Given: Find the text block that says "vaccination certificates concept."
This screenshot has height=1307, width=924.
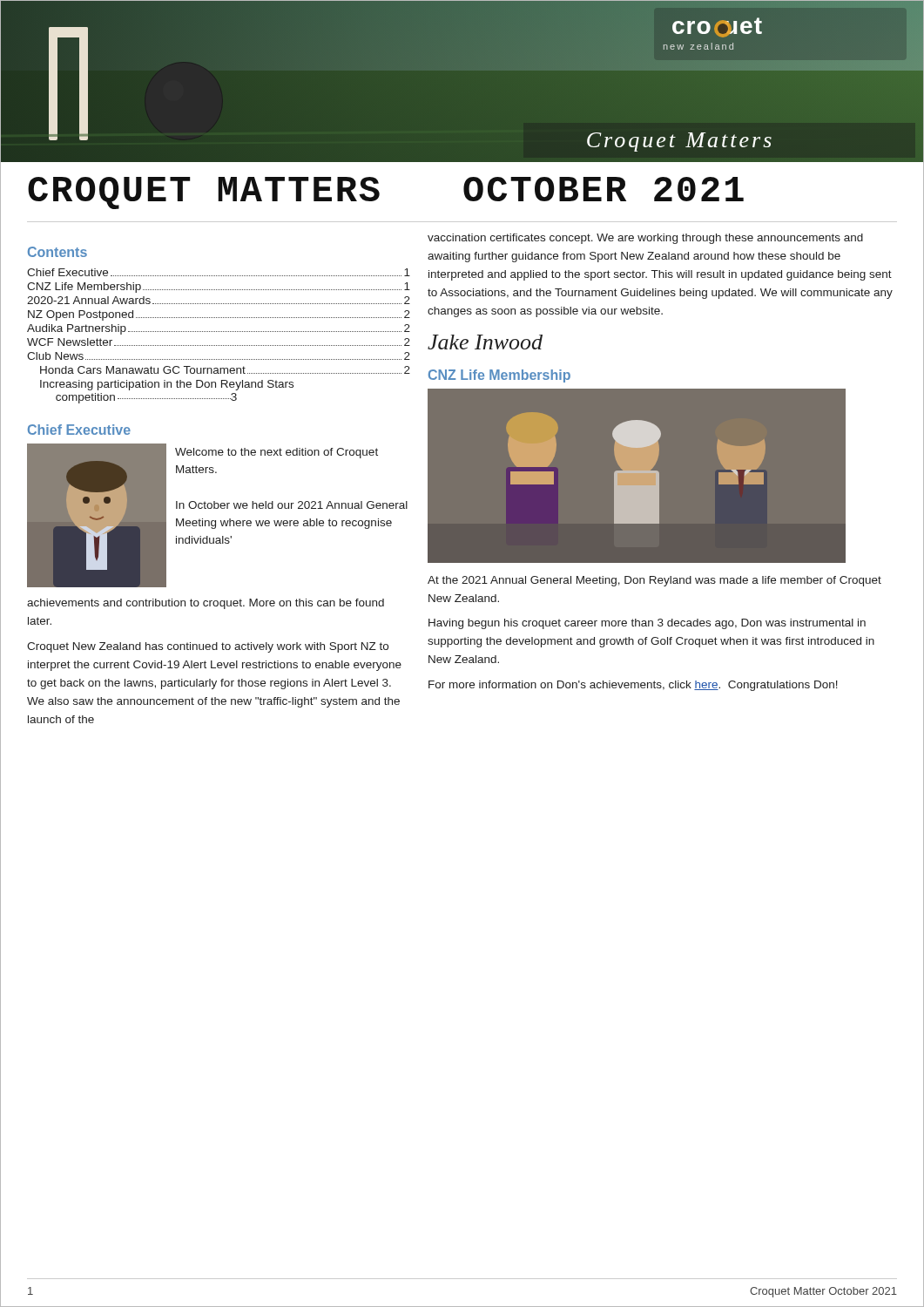Looking at the screenshot, I should [x=660, y=274].
